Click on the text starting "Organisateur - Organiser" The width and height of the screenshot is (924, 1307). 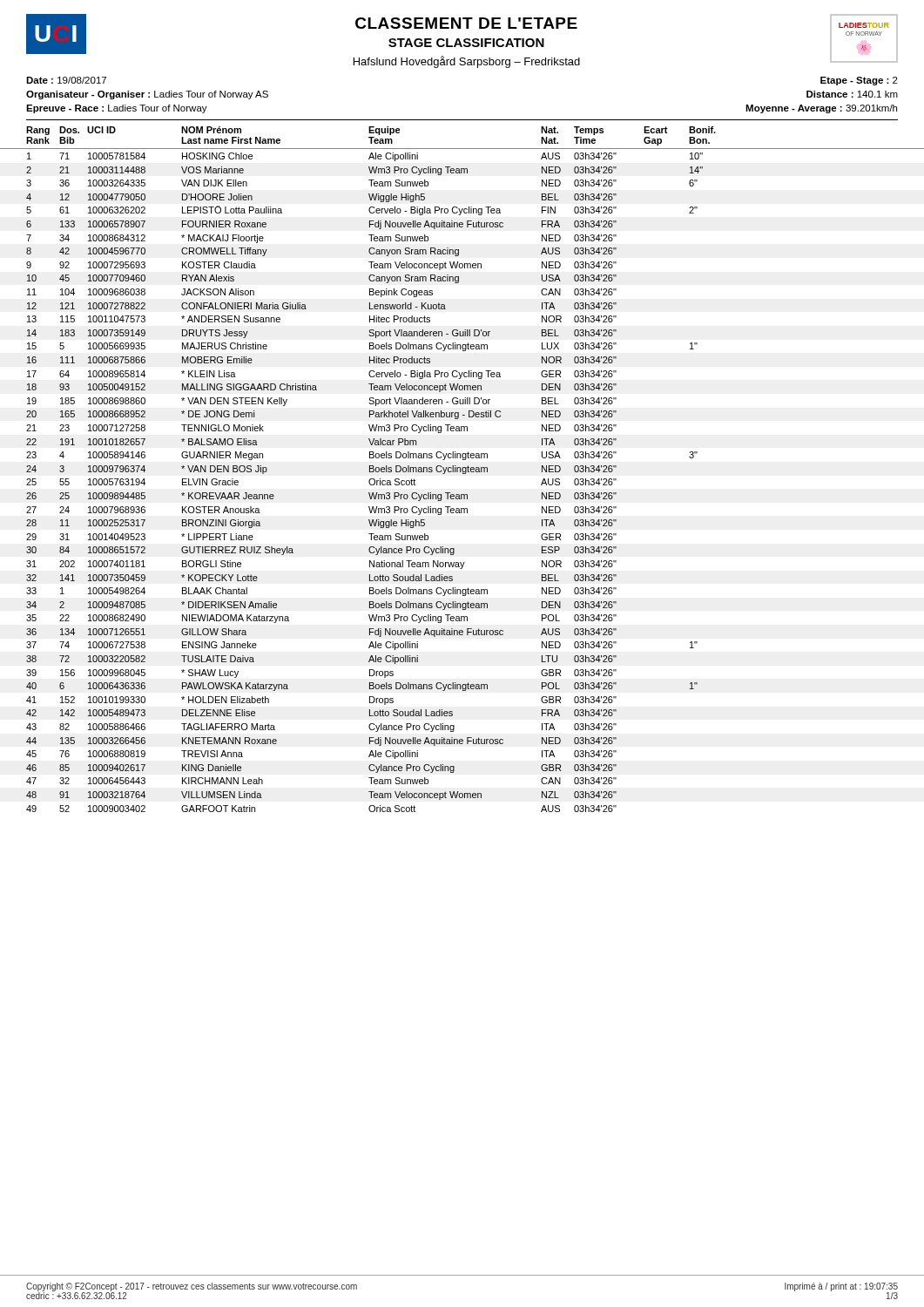[147, 94]
